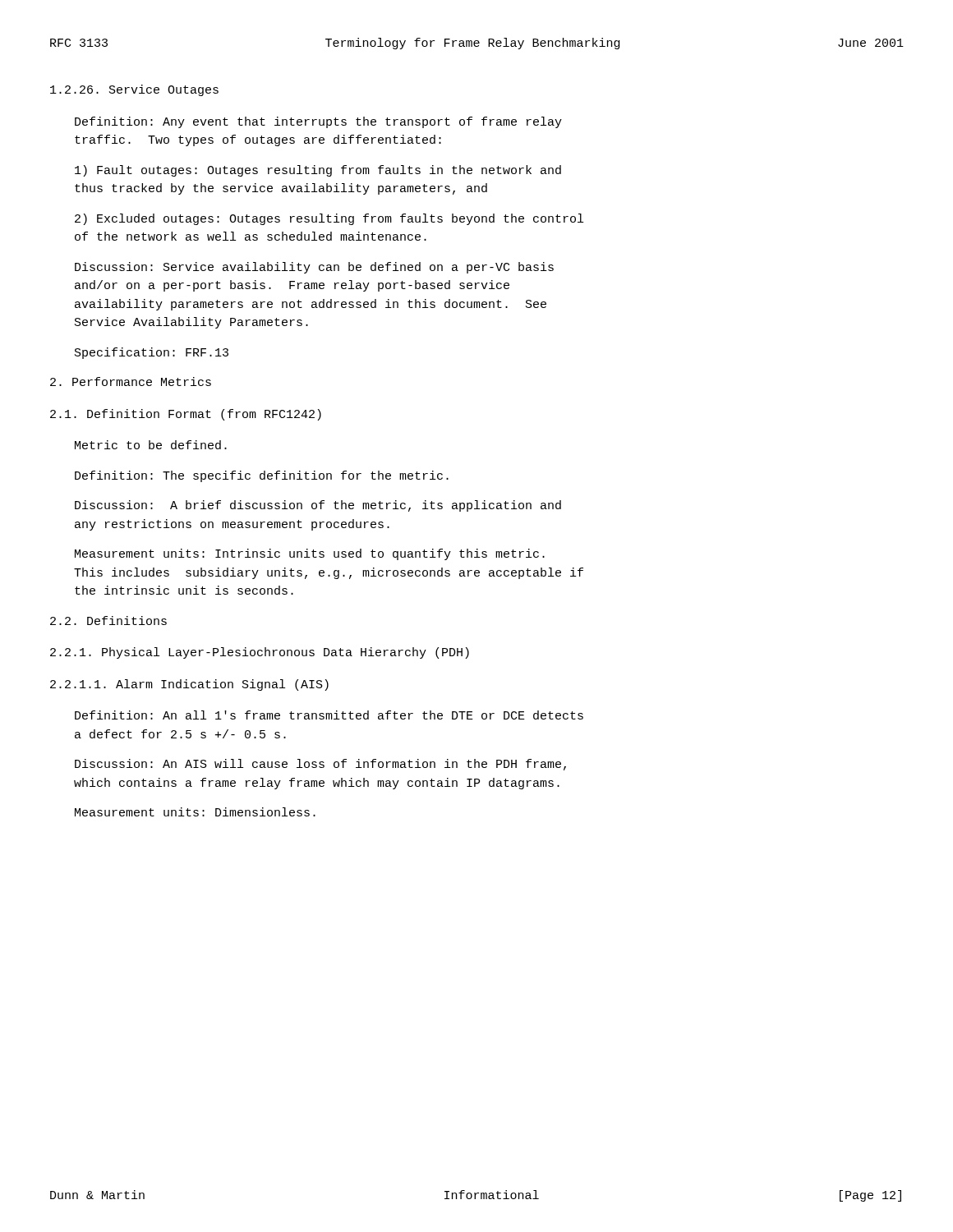The height and width of the screenshot is (1232, 953).
Task: Locate the section header with the text "2.2.1. Physical Layer-Plesiochronous Data"
Action: click(260, 653)
